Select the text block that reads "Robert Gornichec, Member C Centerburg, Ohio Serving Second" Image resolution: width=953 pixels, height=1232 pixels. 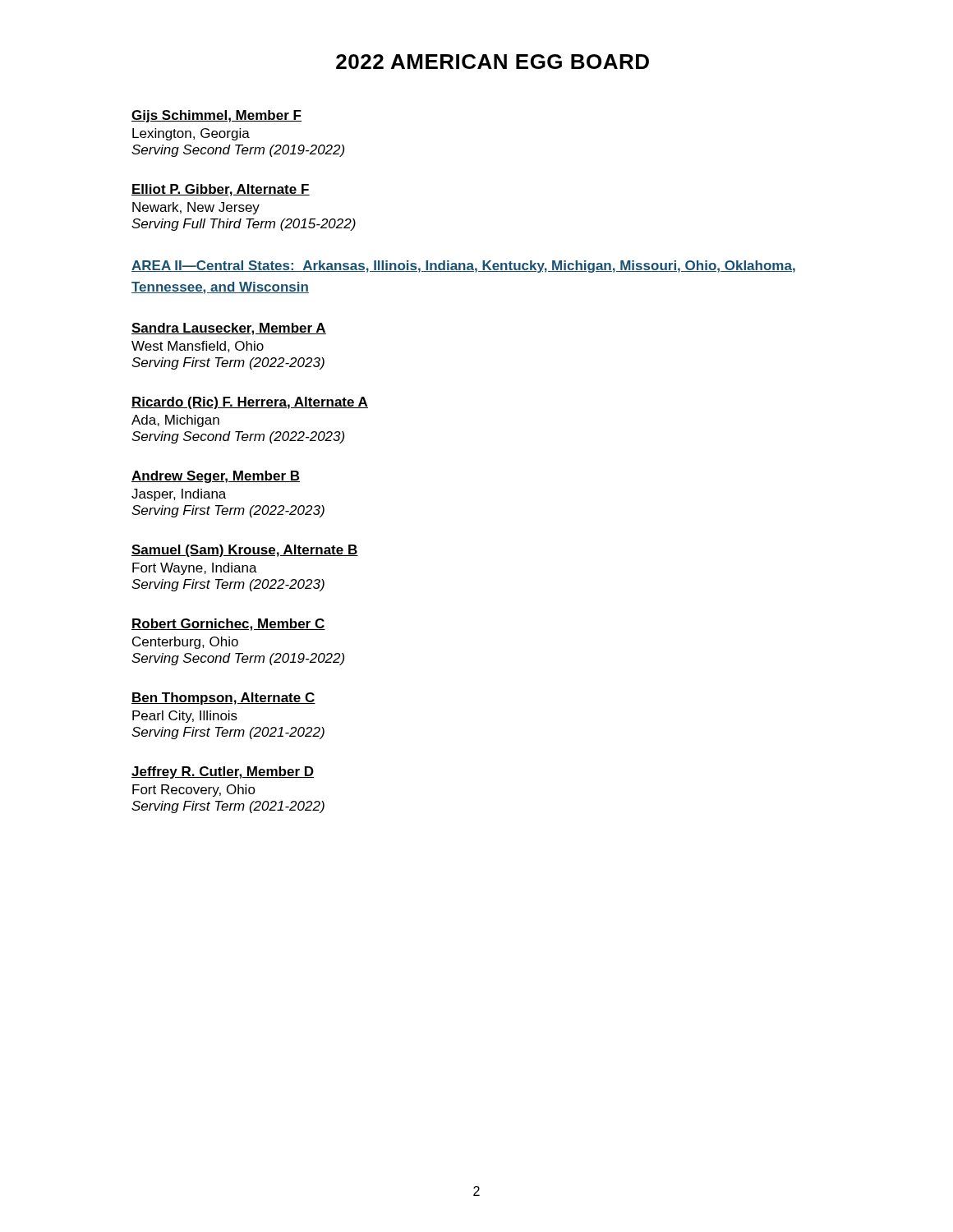tap(228, 625)
